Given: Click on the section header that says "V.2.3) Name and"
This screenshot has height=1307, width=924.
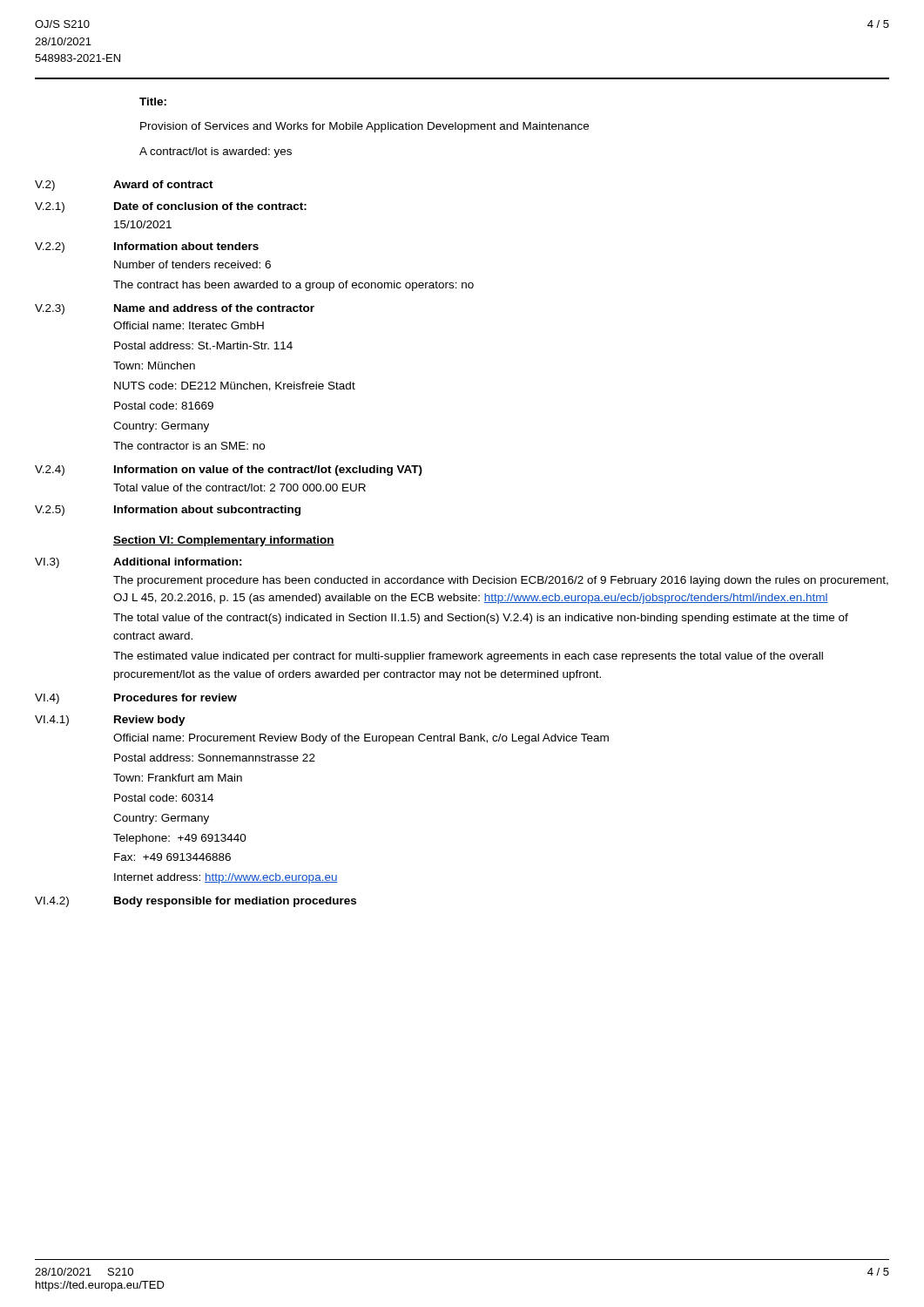Looking at the screenshot, I should click(x=175, y=309).
